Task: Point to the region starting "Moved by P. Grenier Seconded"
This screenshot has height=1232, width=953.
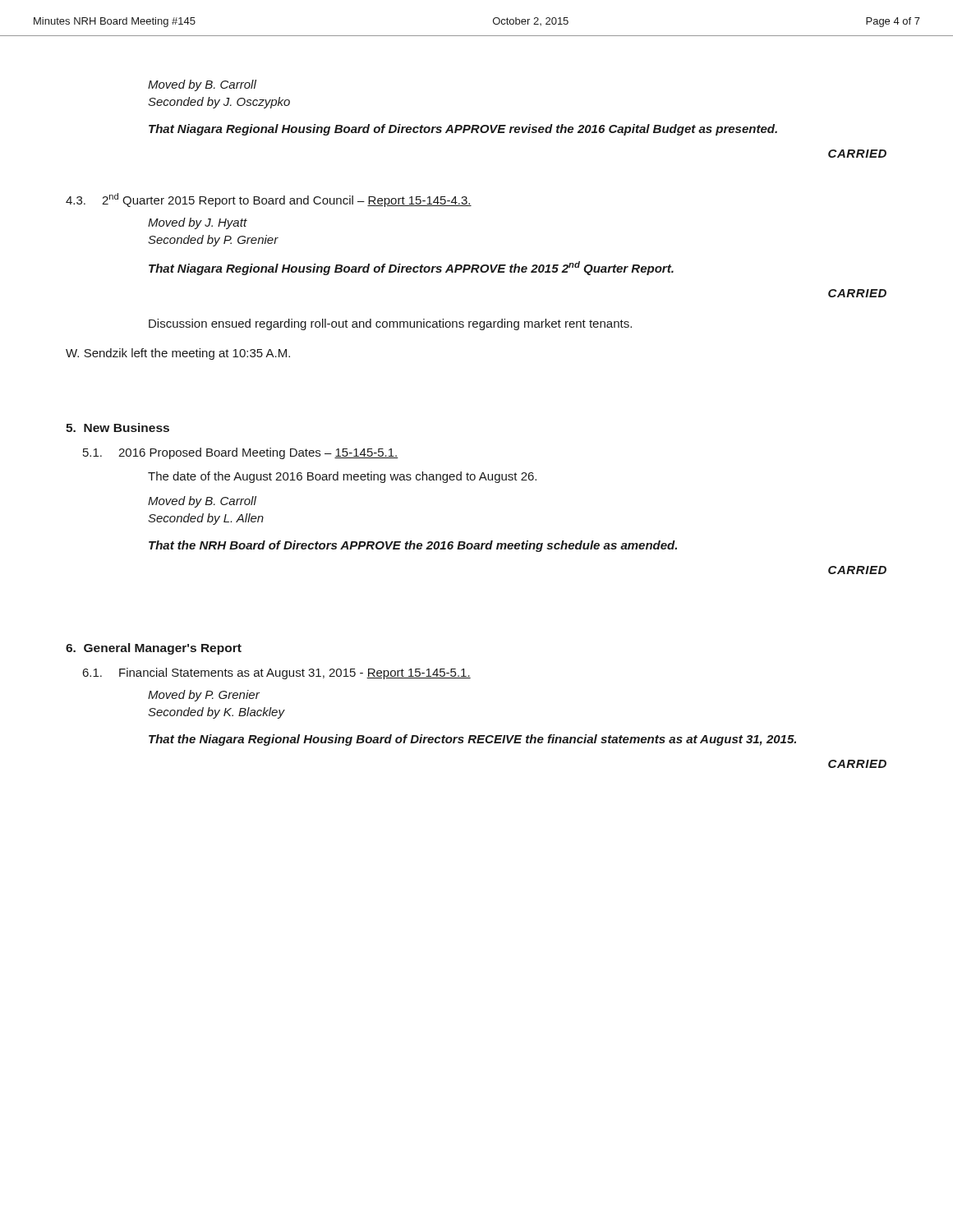Action: (204, 696)
